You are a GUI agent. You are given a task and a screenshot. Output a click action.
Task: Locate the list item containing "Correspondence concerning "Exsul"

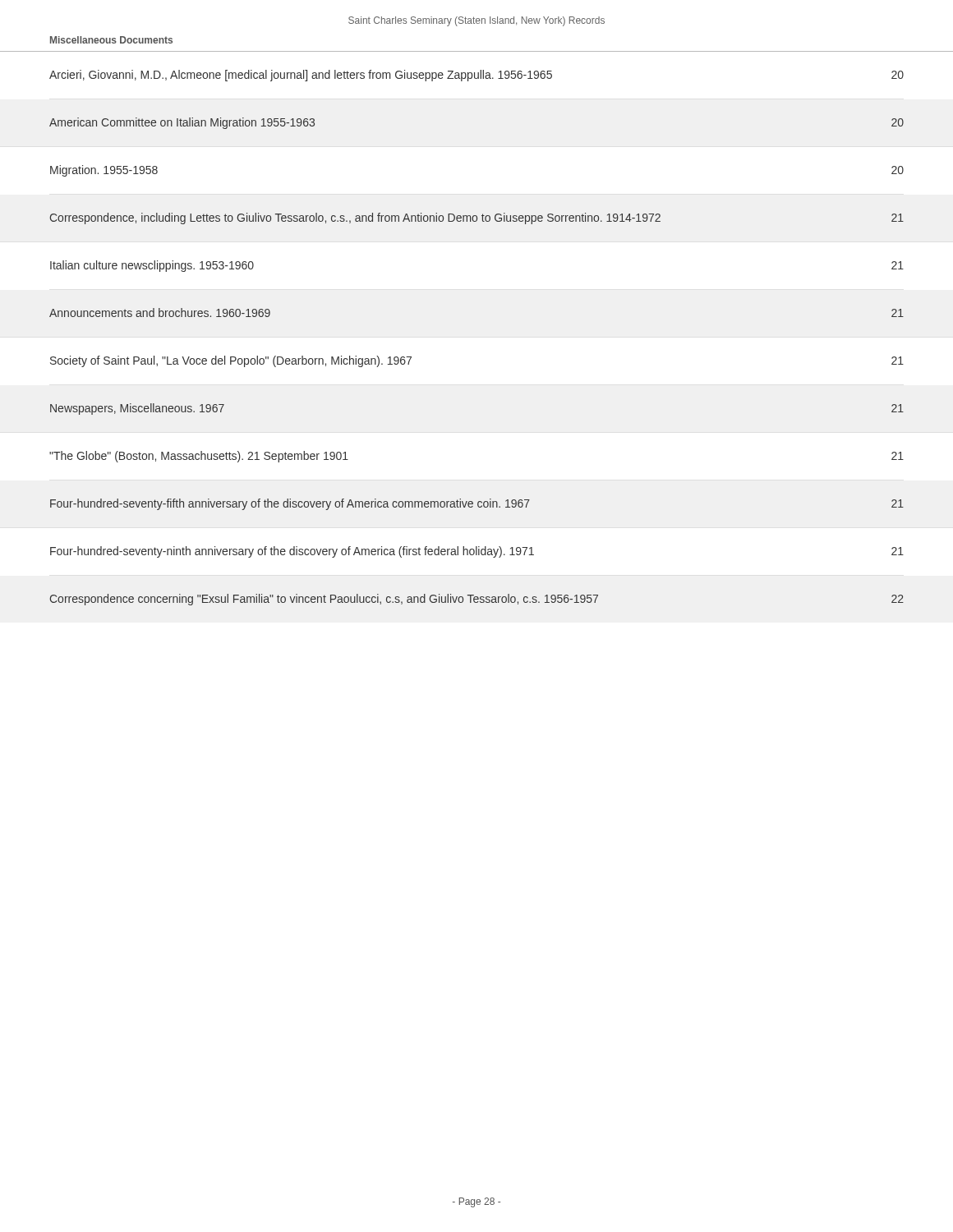[x=476, y=599]
